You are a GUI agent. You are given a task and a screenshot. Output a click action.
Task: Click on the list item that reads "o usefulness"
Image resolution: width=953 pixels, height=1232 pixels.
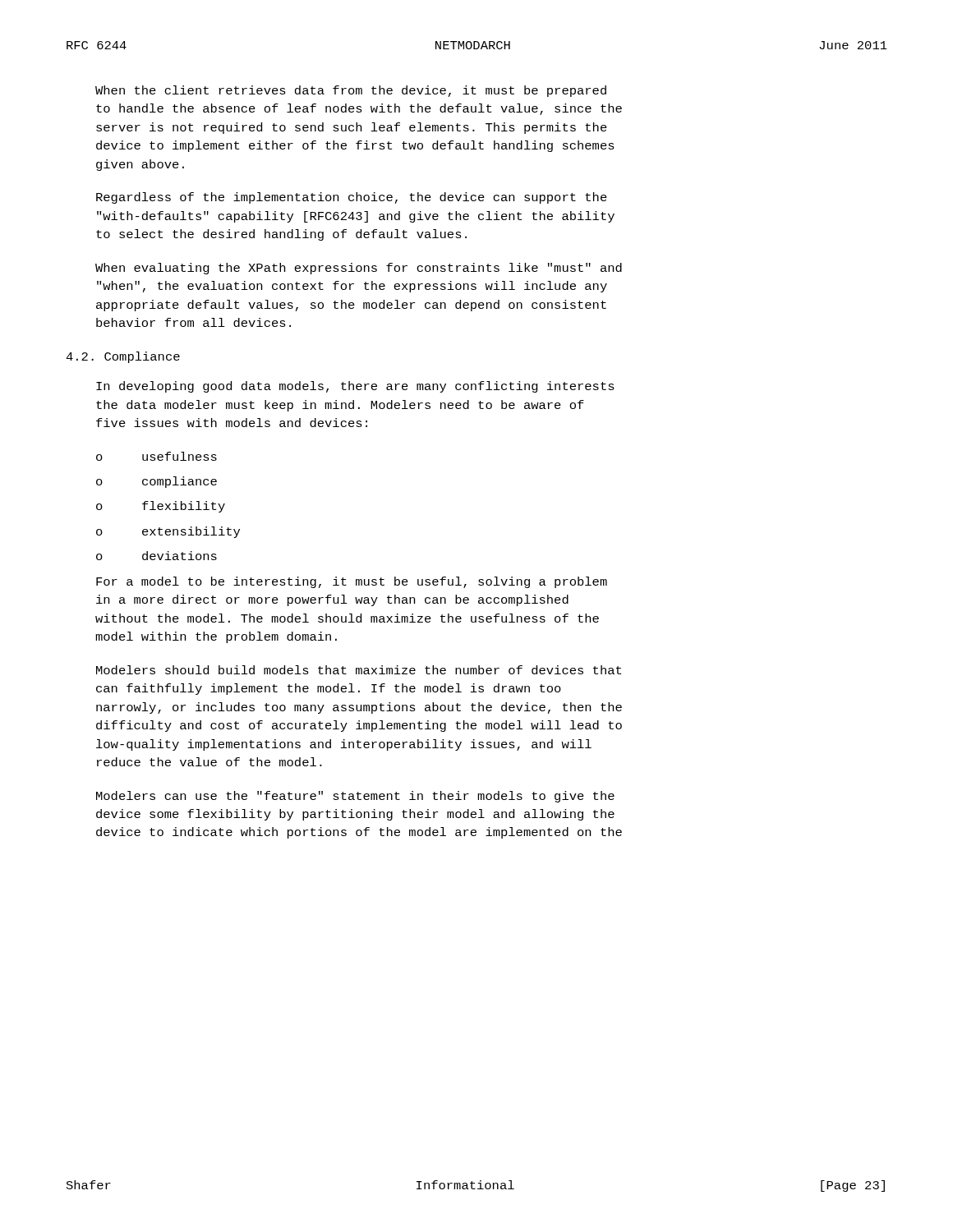(156, 457)
